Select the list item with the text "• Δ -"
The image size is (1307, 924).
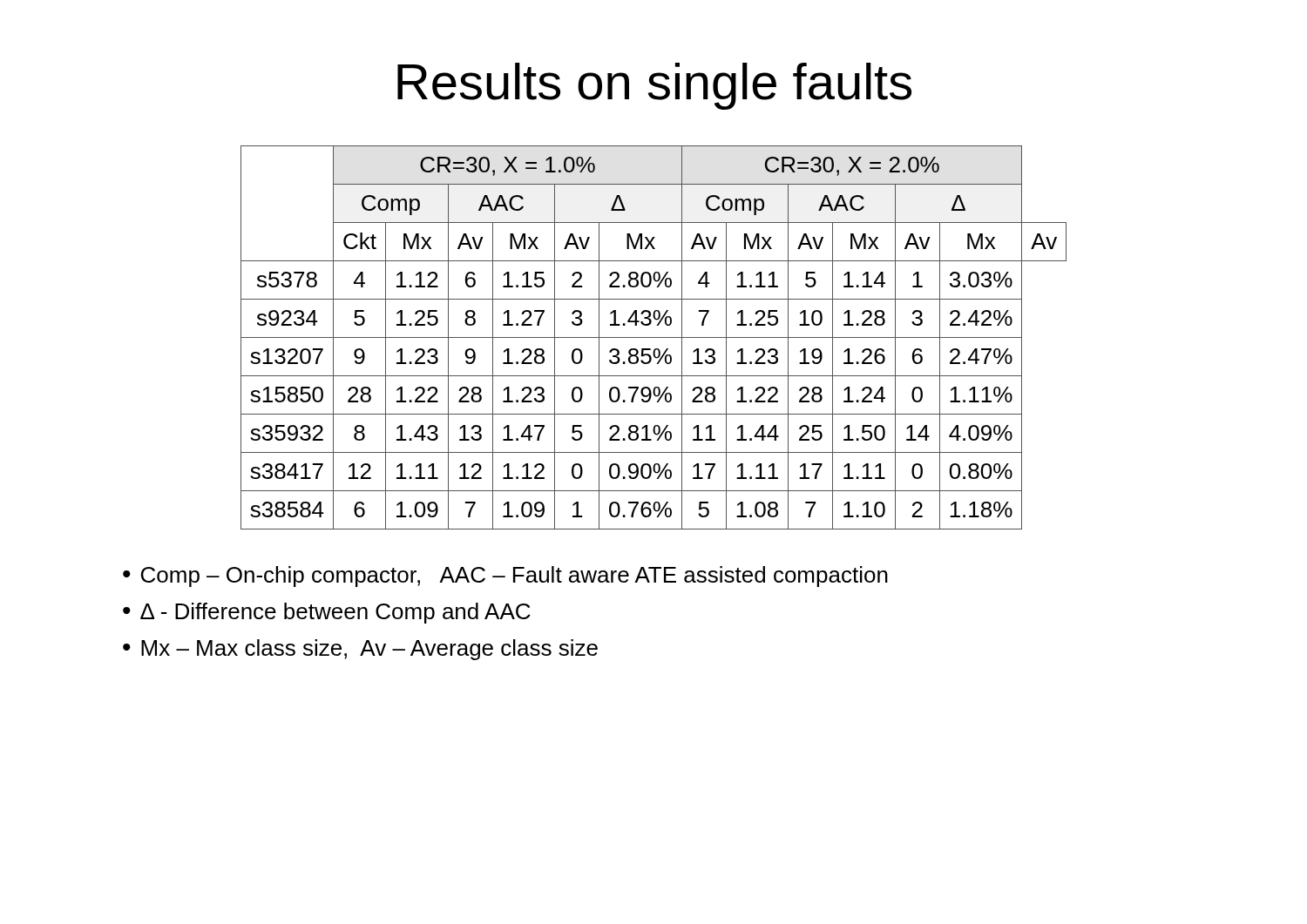click(327, 611)
